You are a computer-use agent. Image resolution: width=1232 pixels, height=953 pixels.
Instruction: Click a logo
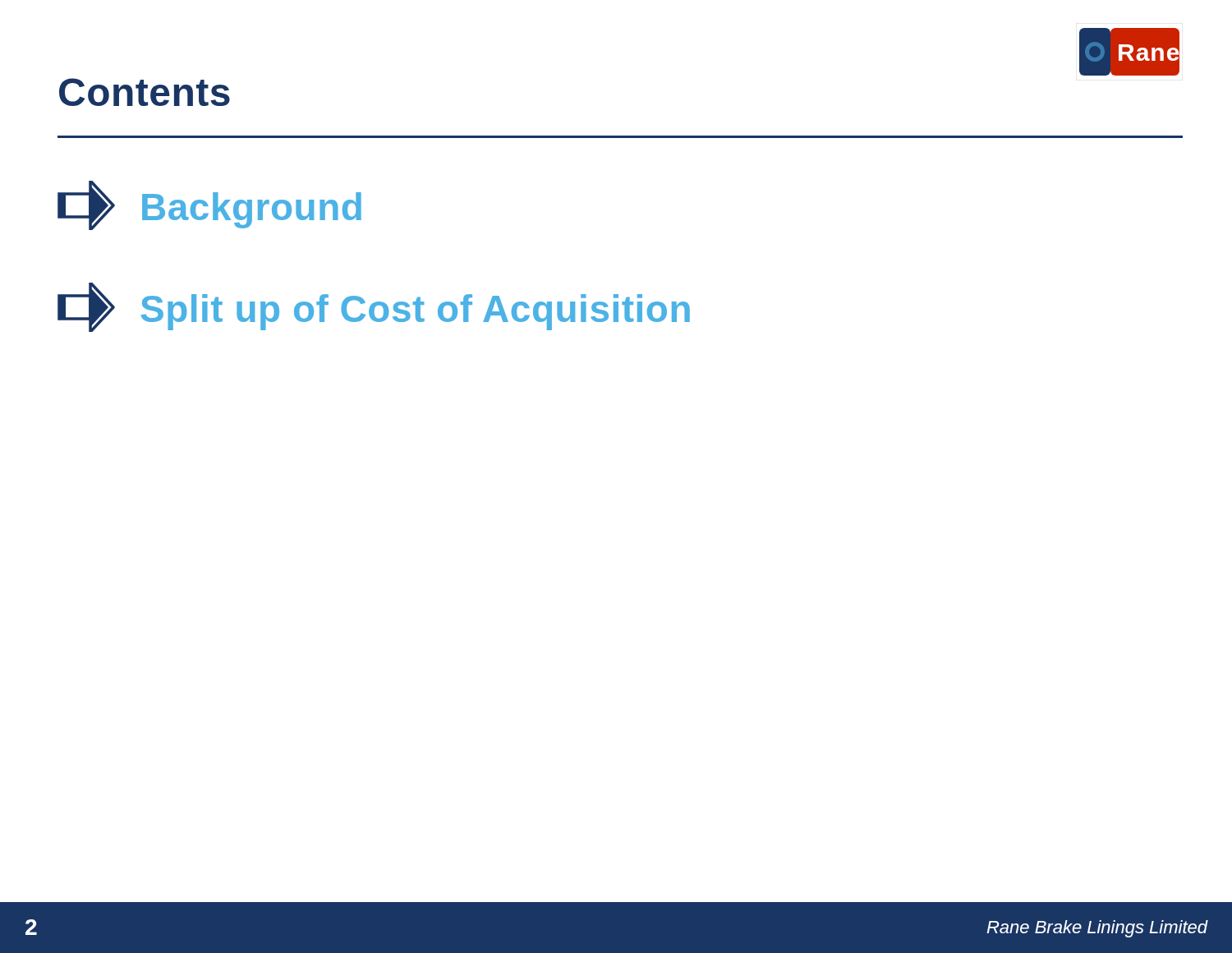point(1129,52)
